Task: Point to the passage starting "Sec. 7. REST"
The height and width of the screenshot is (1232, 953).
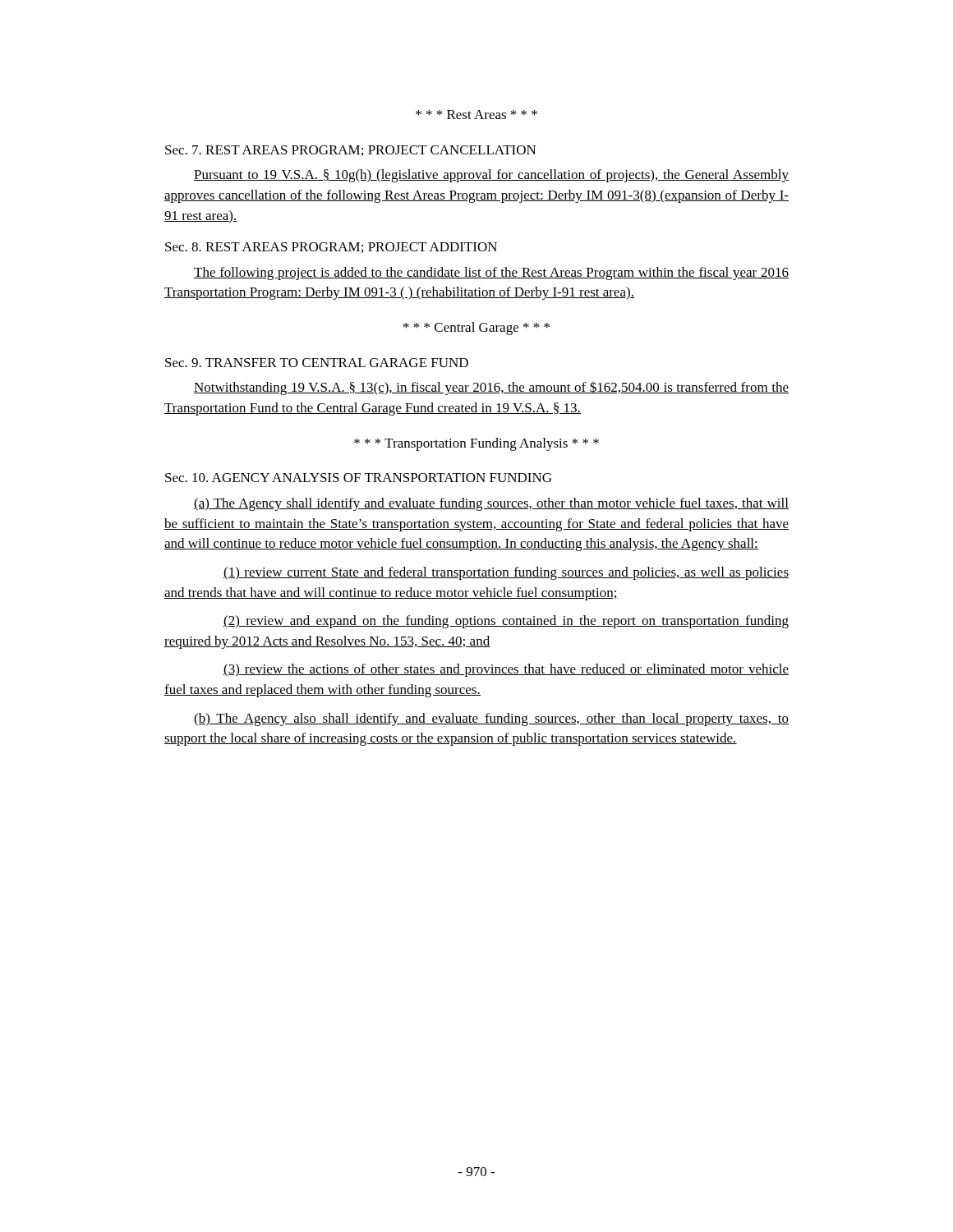Action: [350, 150]
